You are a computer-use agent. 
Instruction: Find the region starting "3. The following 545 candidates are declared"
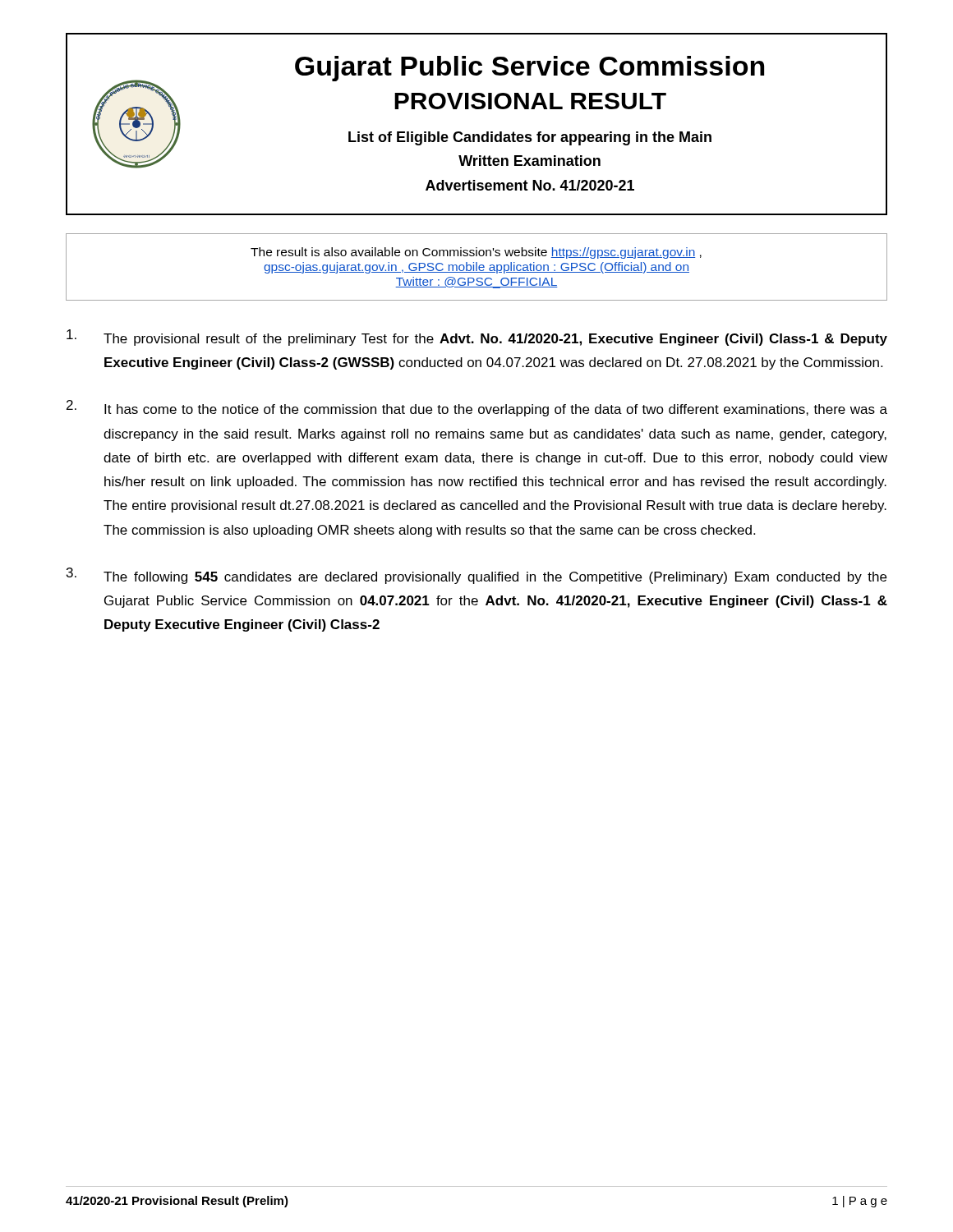476,601
